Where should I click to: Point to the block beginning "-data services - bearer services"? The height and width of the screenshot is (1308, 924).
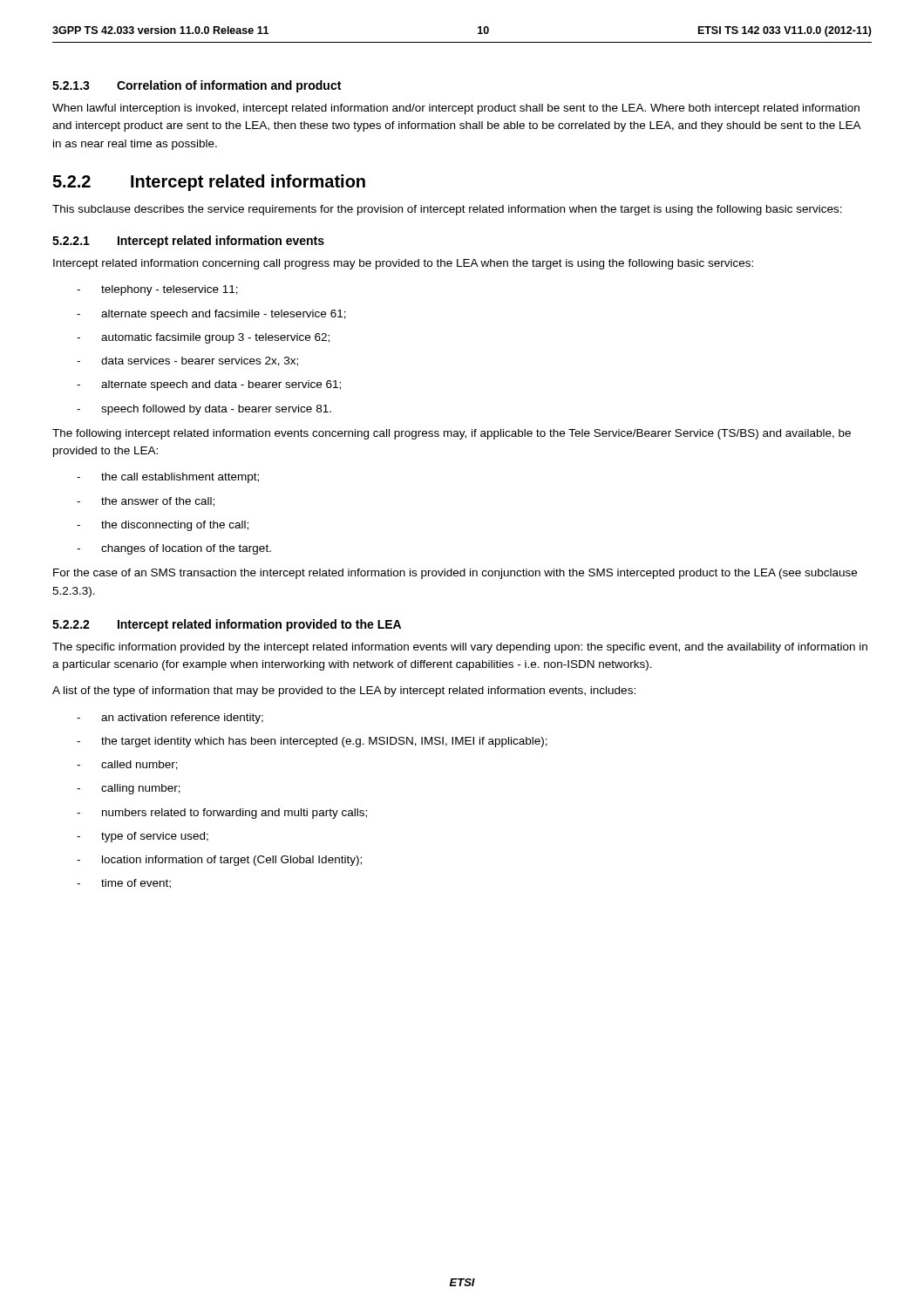187,361
